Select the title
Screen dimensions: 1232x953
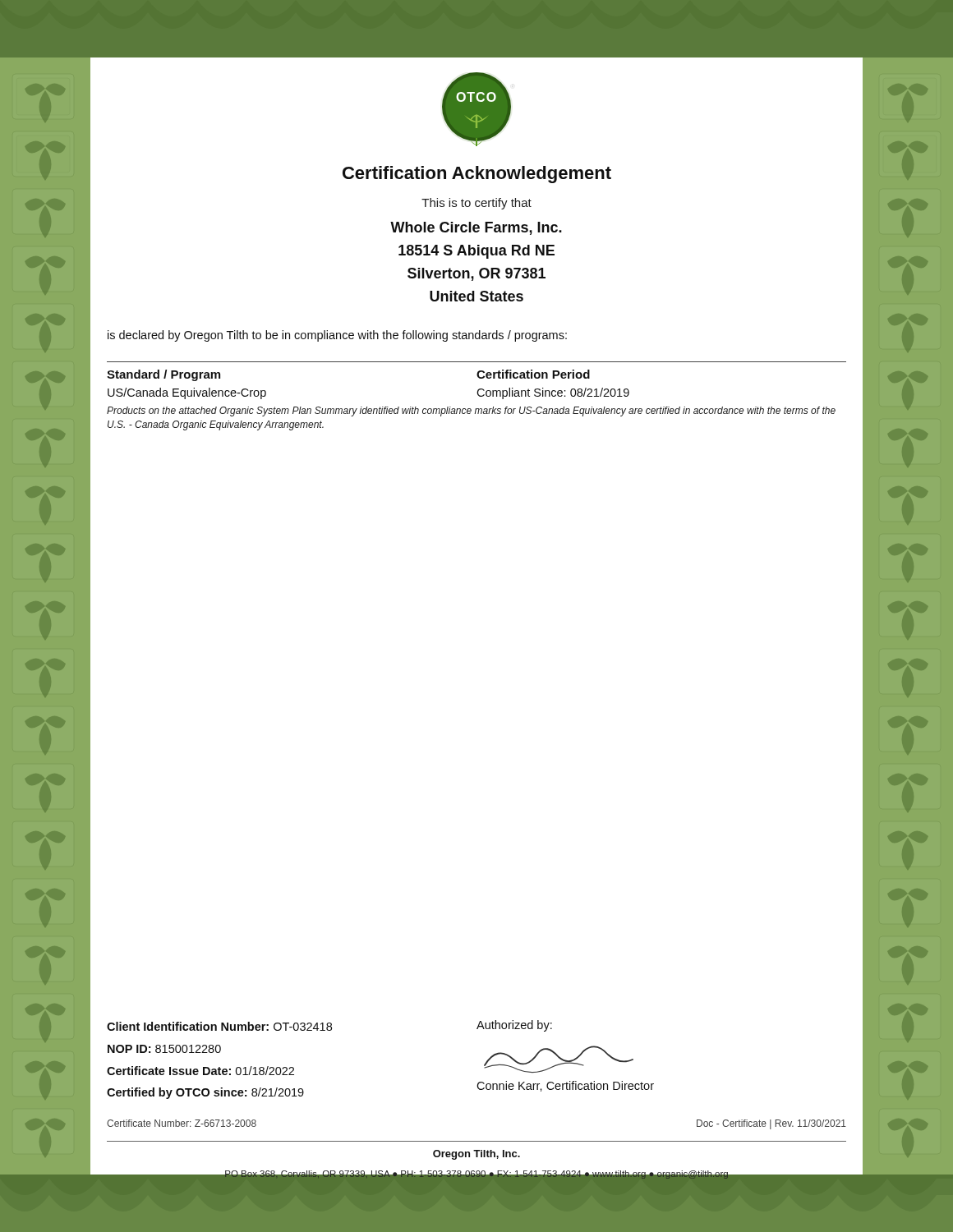tap(476, 173)
